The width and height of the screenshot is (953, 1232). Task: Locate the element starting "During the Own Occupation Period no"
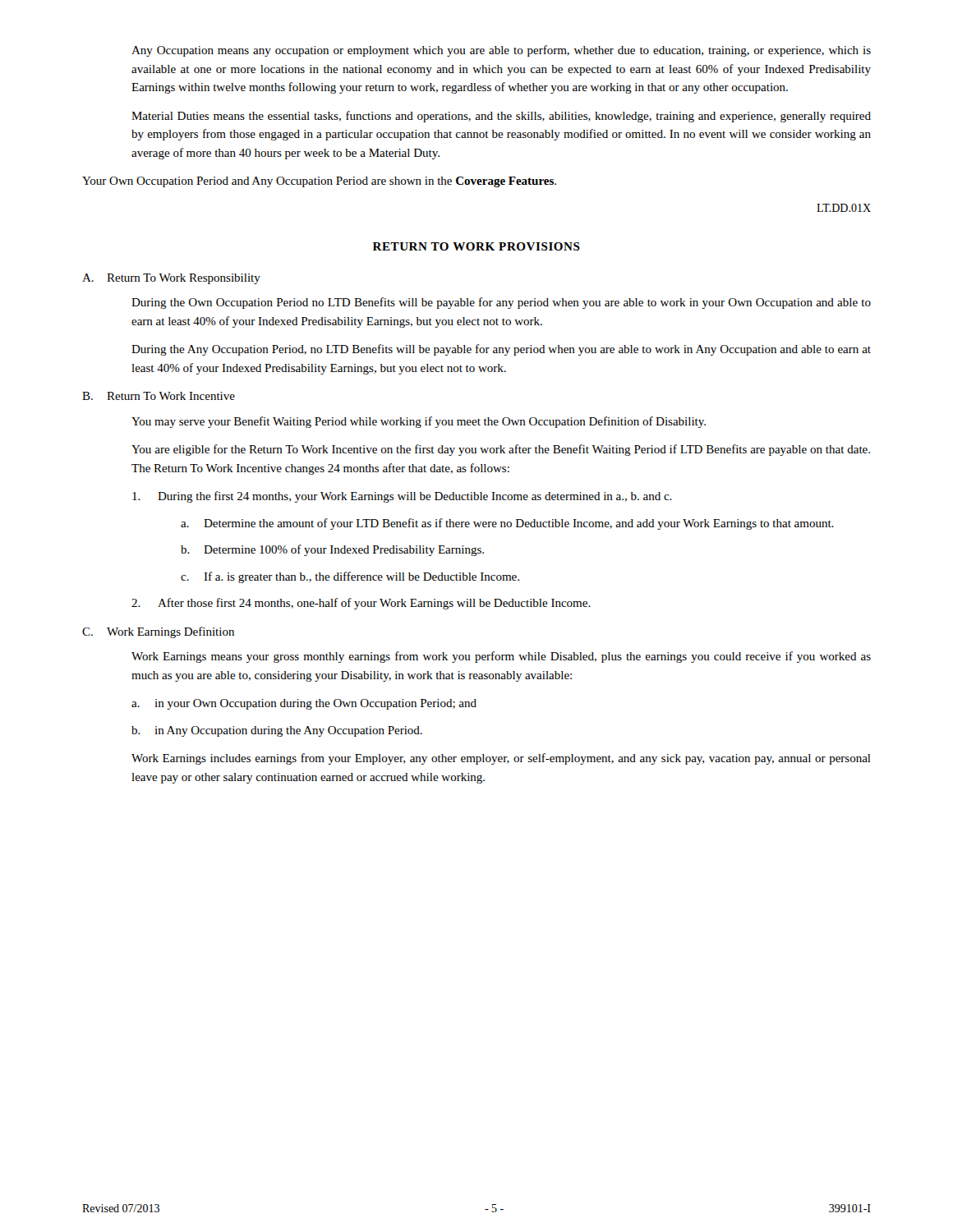501,312
